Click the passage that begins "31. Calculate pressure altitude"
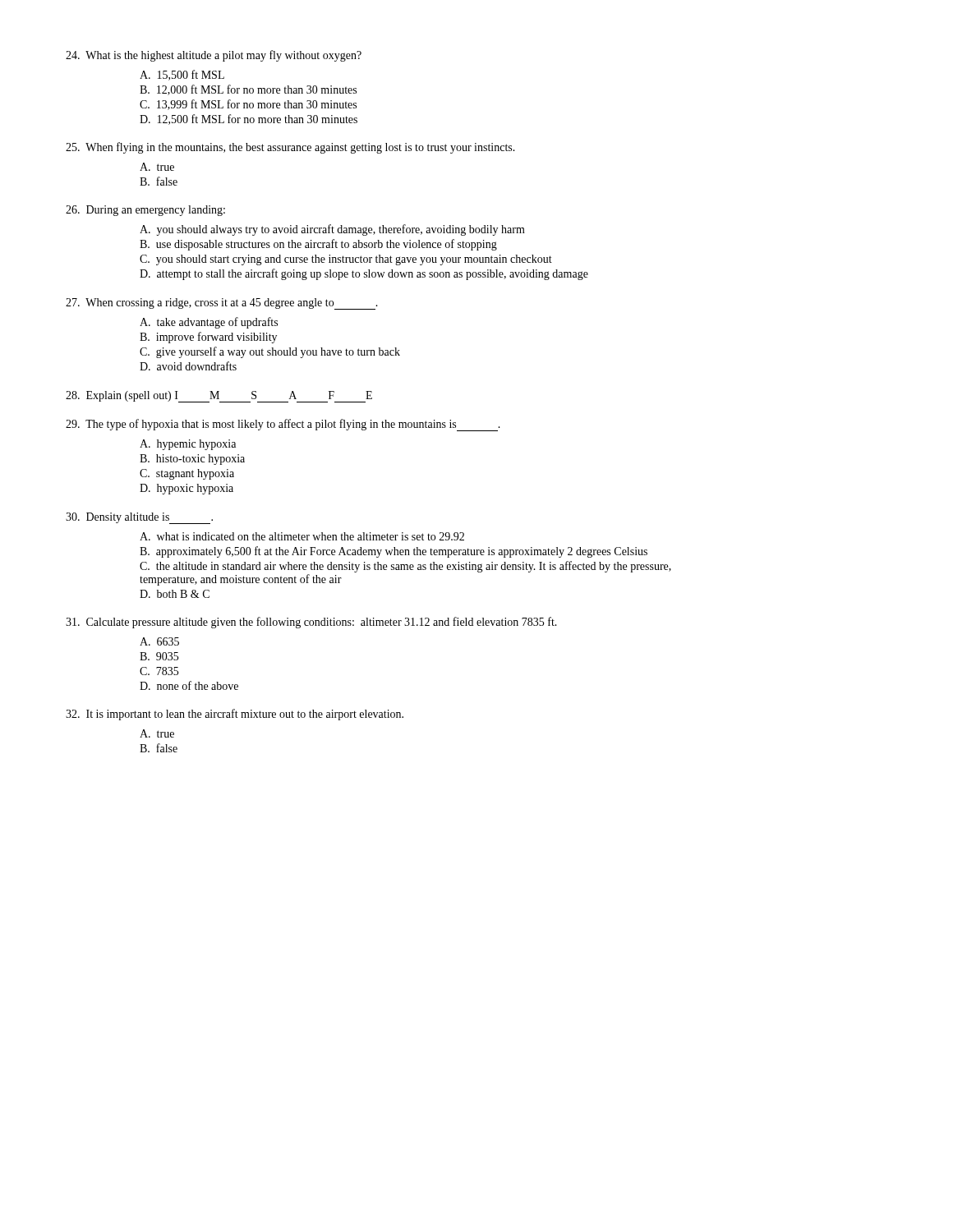Screen dimensions: 1232x953 click(311, 623)
